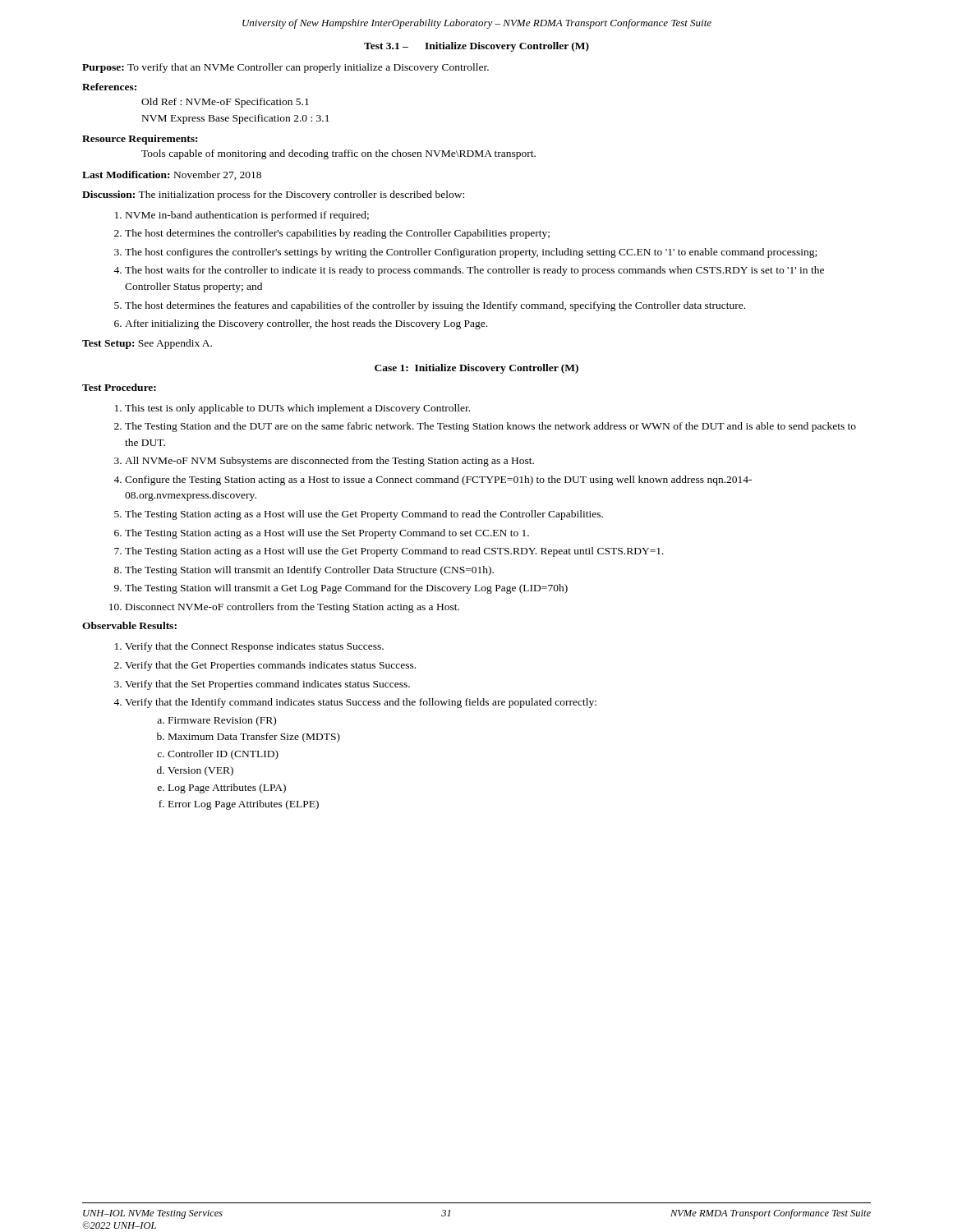The height and width of the screenshot is (1232, 953).
Task: Locate the region starting "References: Old Ref : NVMe-oF Specification 5.1"
Action: [x=109, y=87]
